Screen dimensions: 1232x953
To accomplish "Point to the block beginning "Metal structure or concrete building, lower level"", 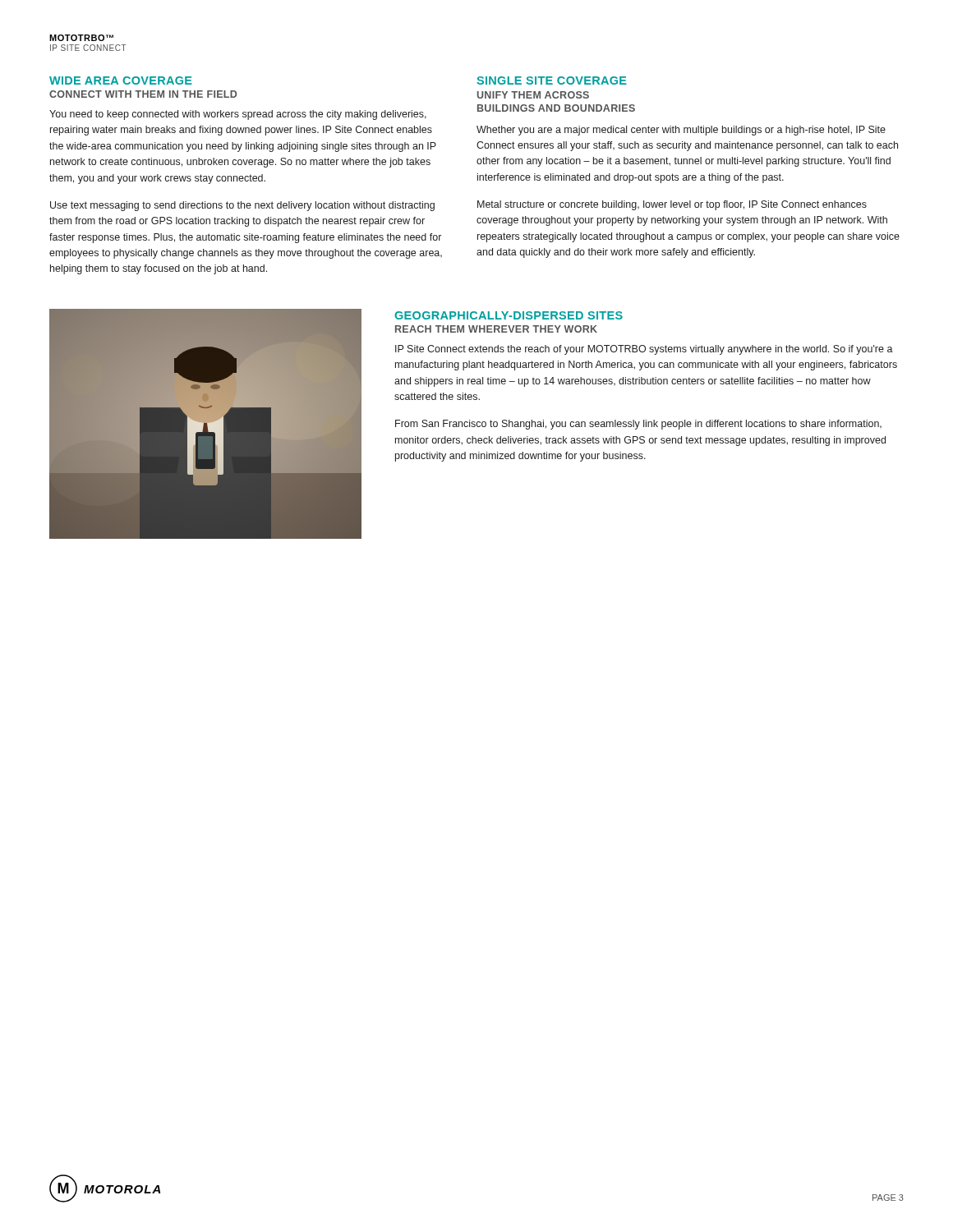I will point(688,228).
